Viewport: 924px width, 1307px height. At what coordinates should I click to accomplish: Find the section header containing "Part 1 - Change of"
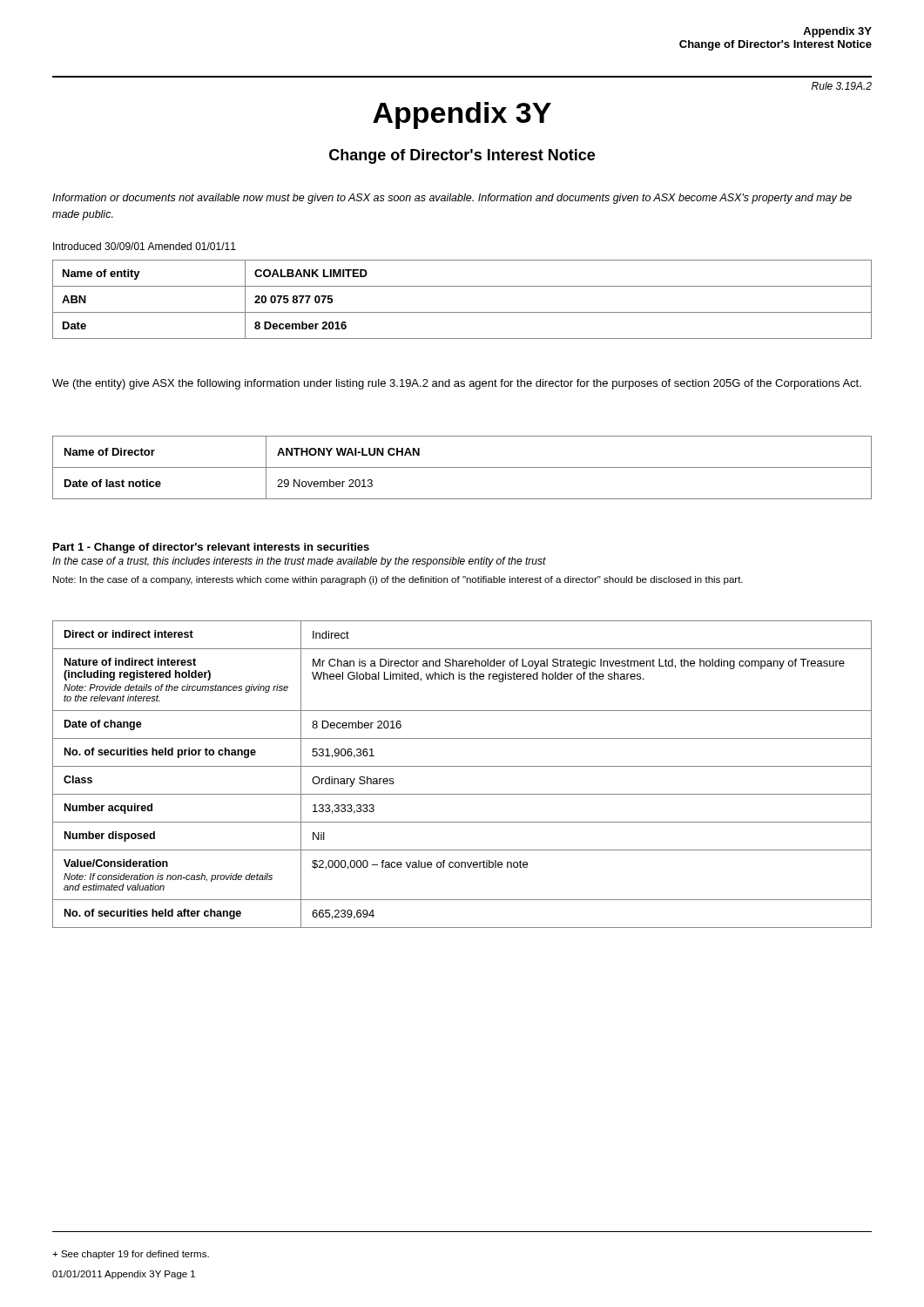click(x=462, y=564)
